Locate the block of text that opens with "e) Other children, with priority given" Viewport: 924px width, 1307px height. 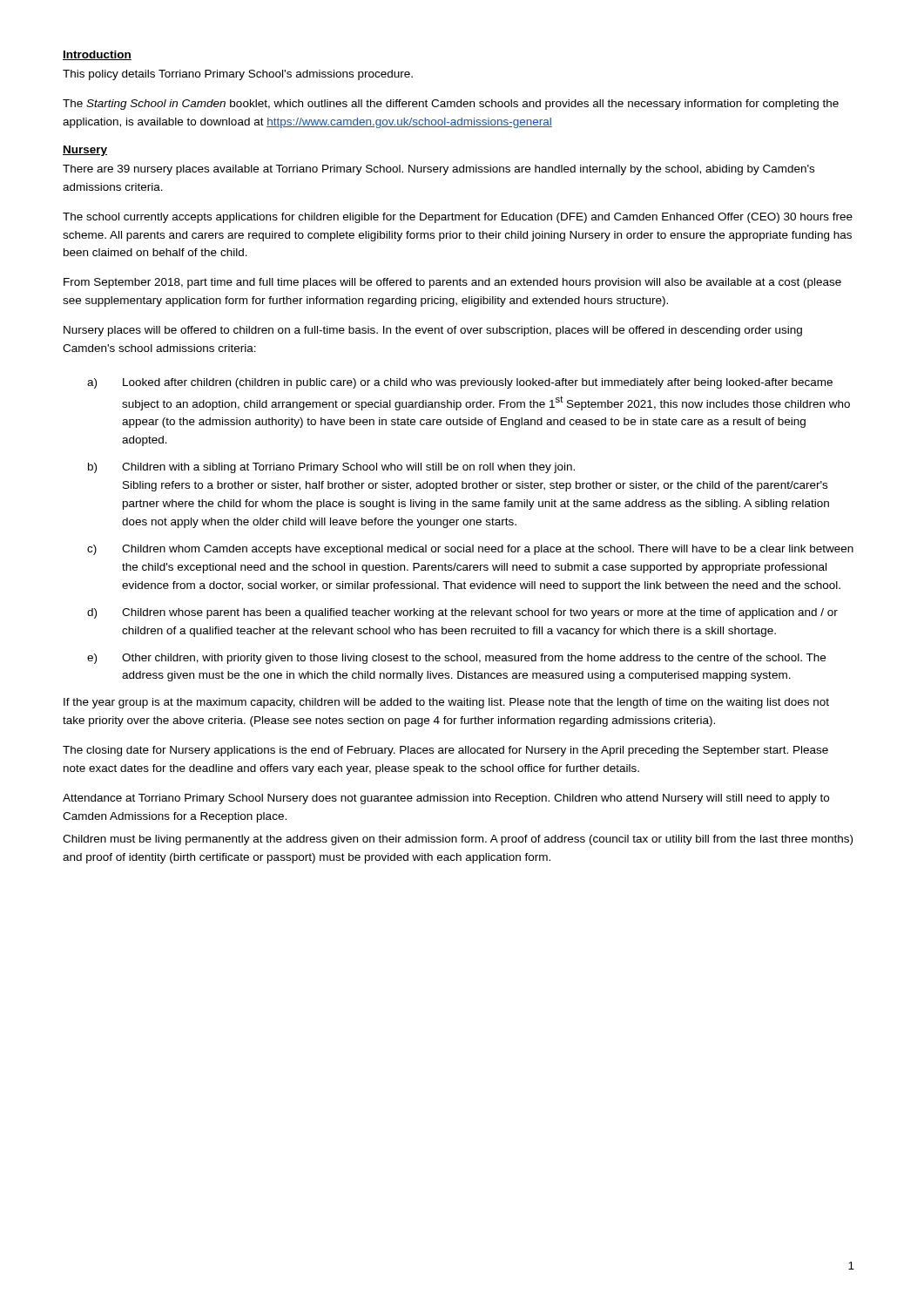(x=459, y=667)
